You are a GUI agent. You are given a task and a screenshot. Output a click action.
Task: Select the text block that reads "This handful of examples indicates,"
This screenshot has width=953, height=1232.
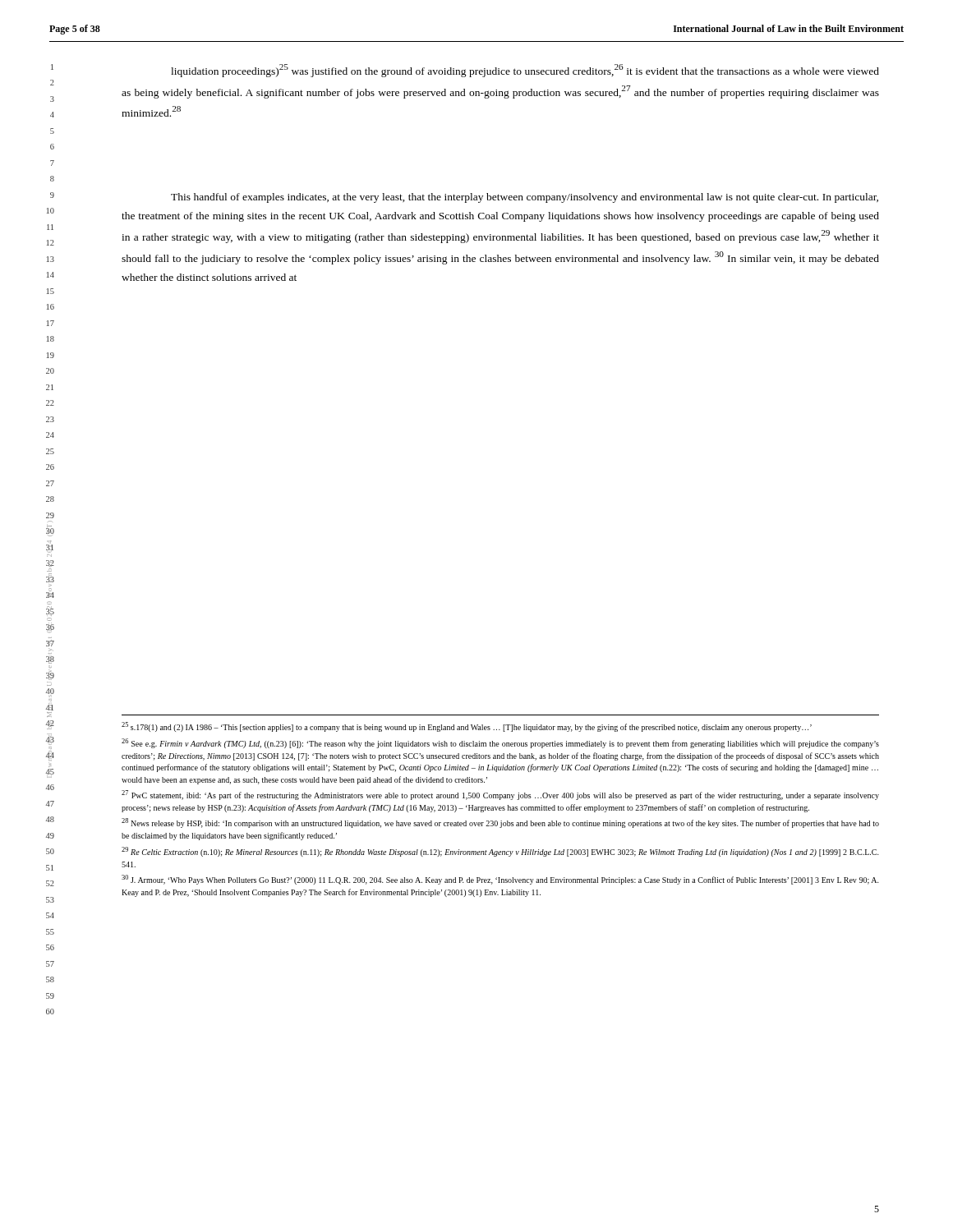tap(500, 237)
